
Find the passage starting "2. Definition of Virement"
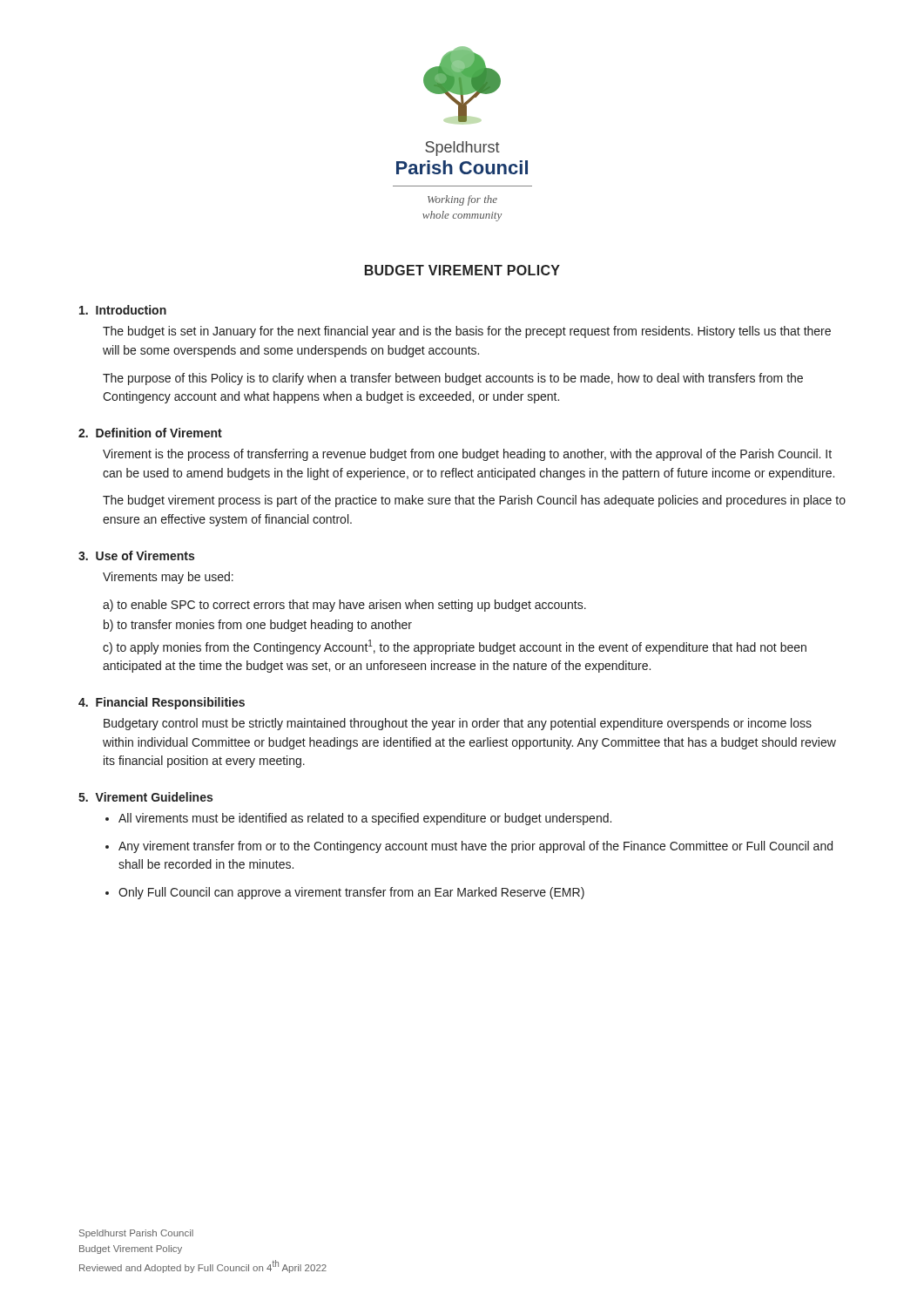[150, 433]
